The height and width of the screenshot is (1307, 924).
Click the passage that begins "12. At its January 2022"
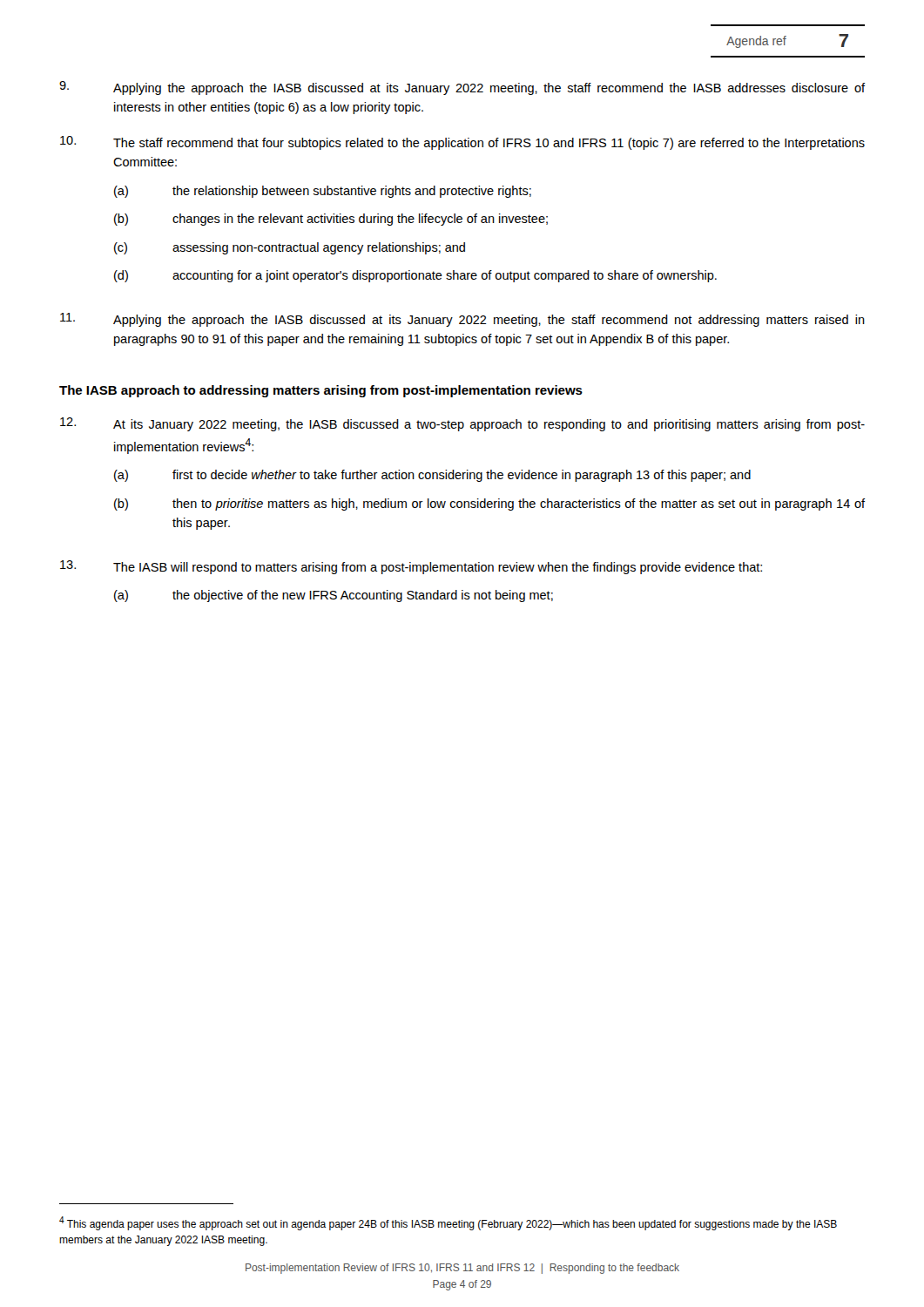462,478
